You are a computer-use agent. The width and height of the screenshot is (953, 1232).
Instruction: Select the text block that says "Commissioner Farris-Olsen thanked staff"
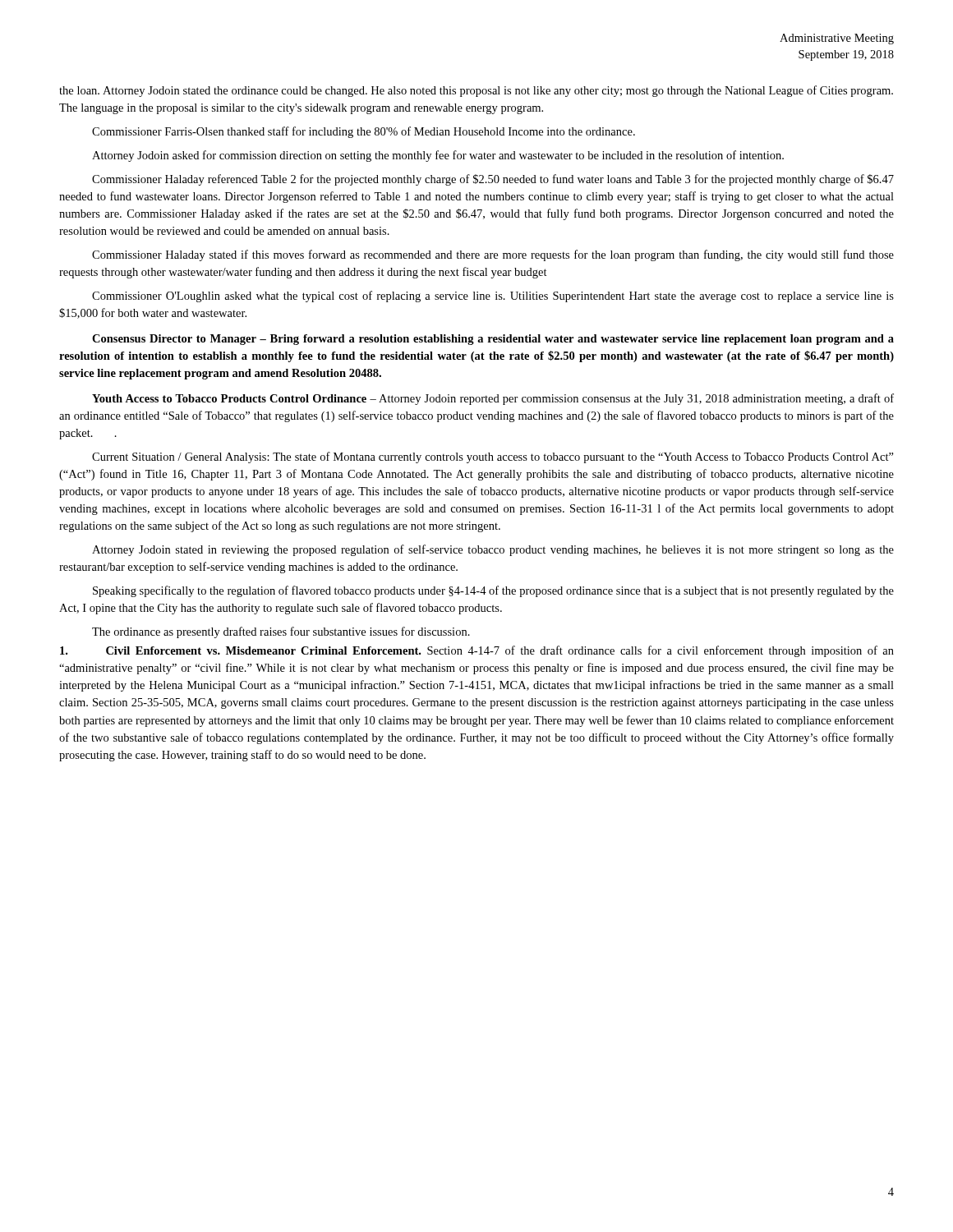tap(476, 132)
